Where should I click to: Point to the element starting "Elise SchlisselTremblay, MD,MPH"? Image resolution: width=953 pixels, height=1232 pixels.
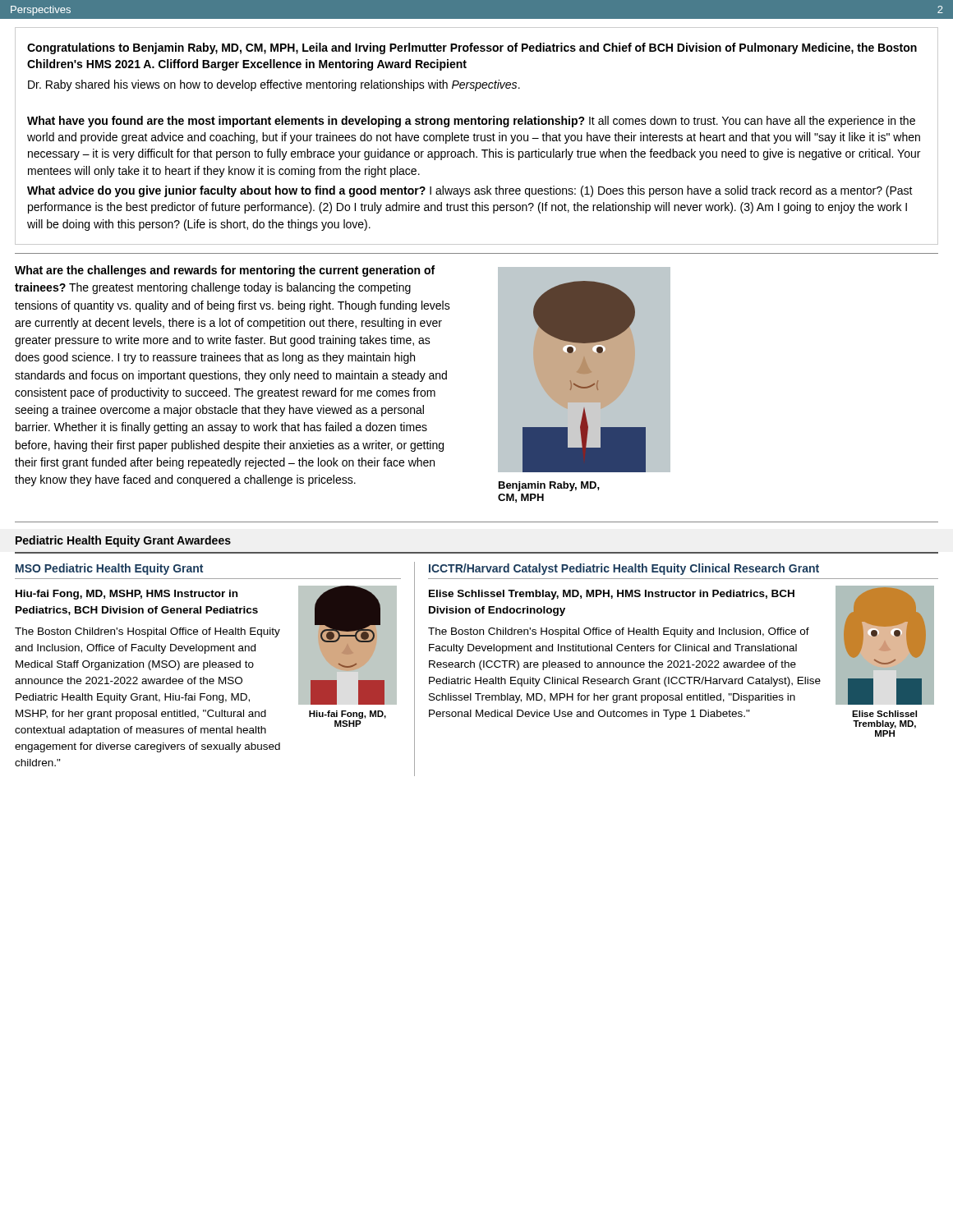[885, 724]
